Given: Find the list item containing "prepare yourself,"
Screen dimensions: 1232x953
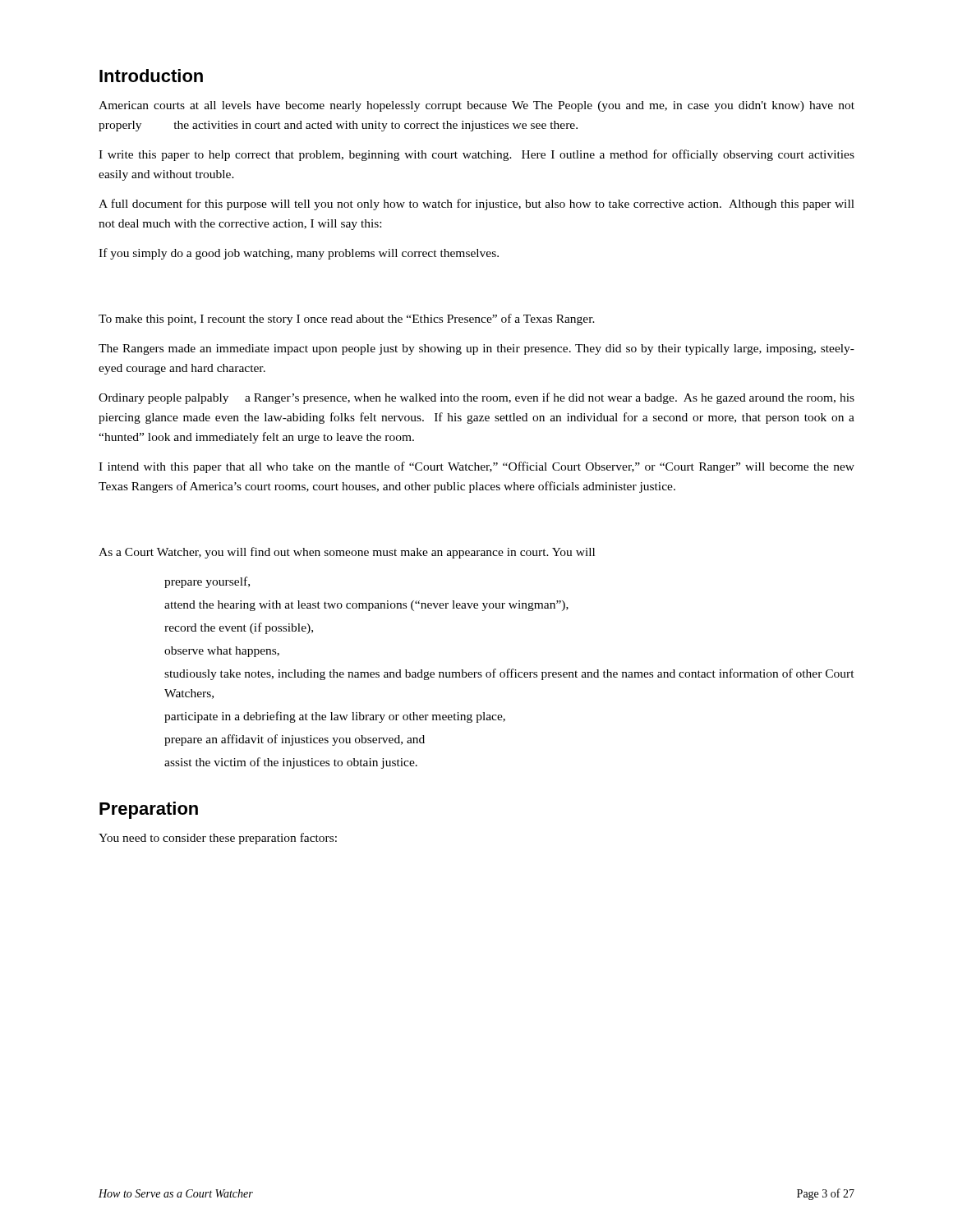Looking at the screenshot, I should 207,581.
